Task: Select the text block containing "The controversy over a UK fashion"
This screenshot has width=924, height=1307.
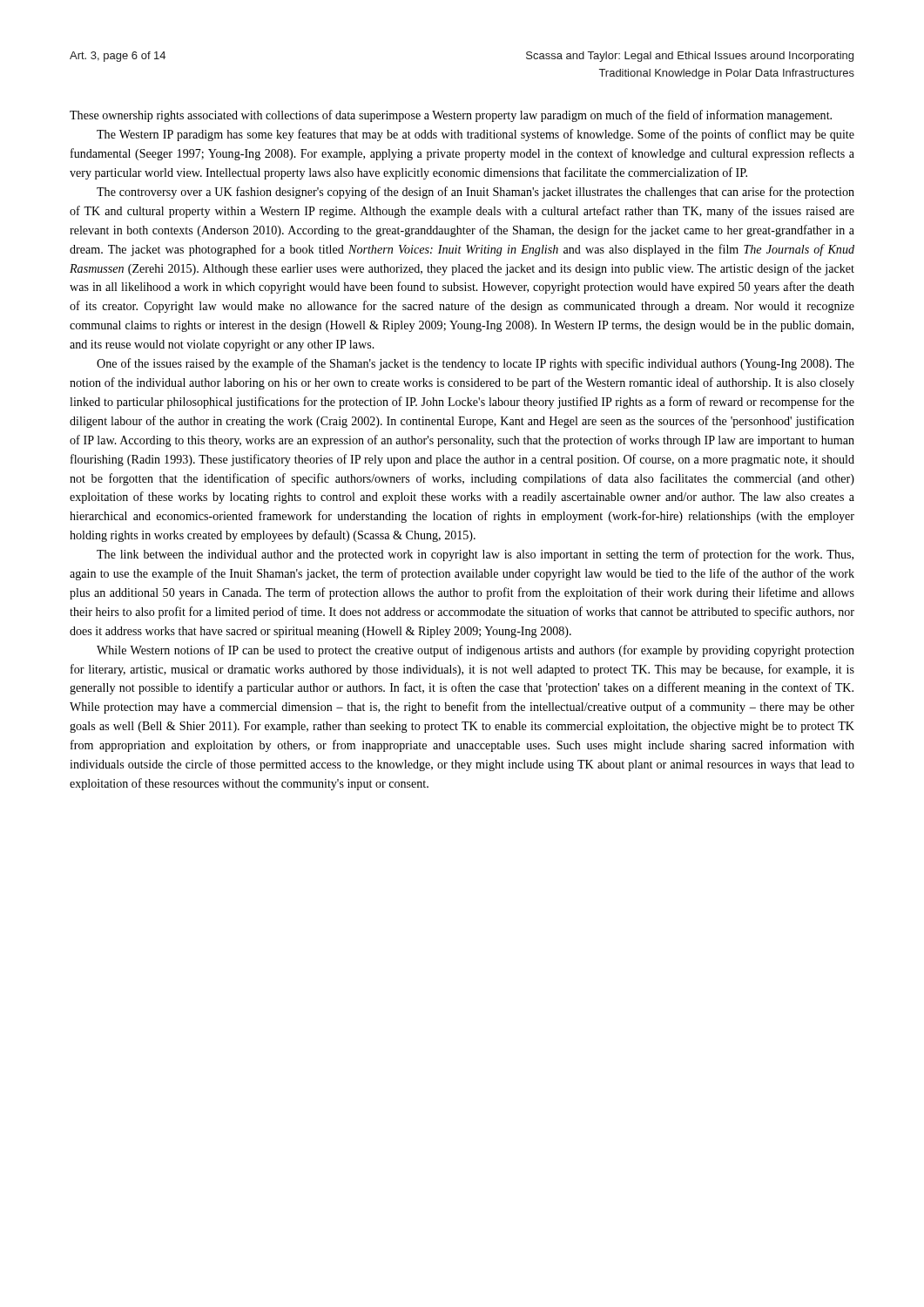Action: [462, 269]
